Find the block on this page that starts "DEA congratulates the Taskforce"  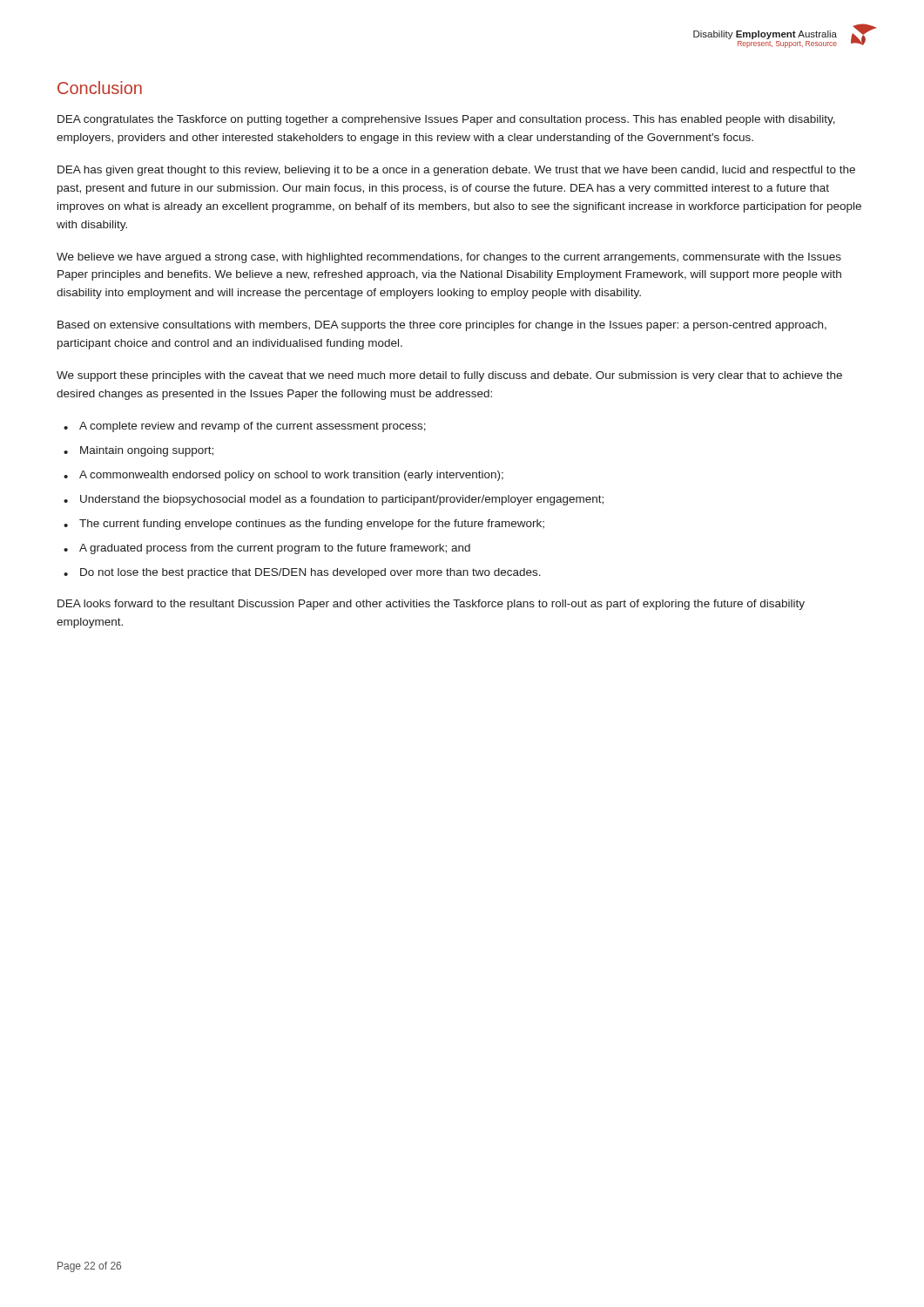click(x=446, y=128)
